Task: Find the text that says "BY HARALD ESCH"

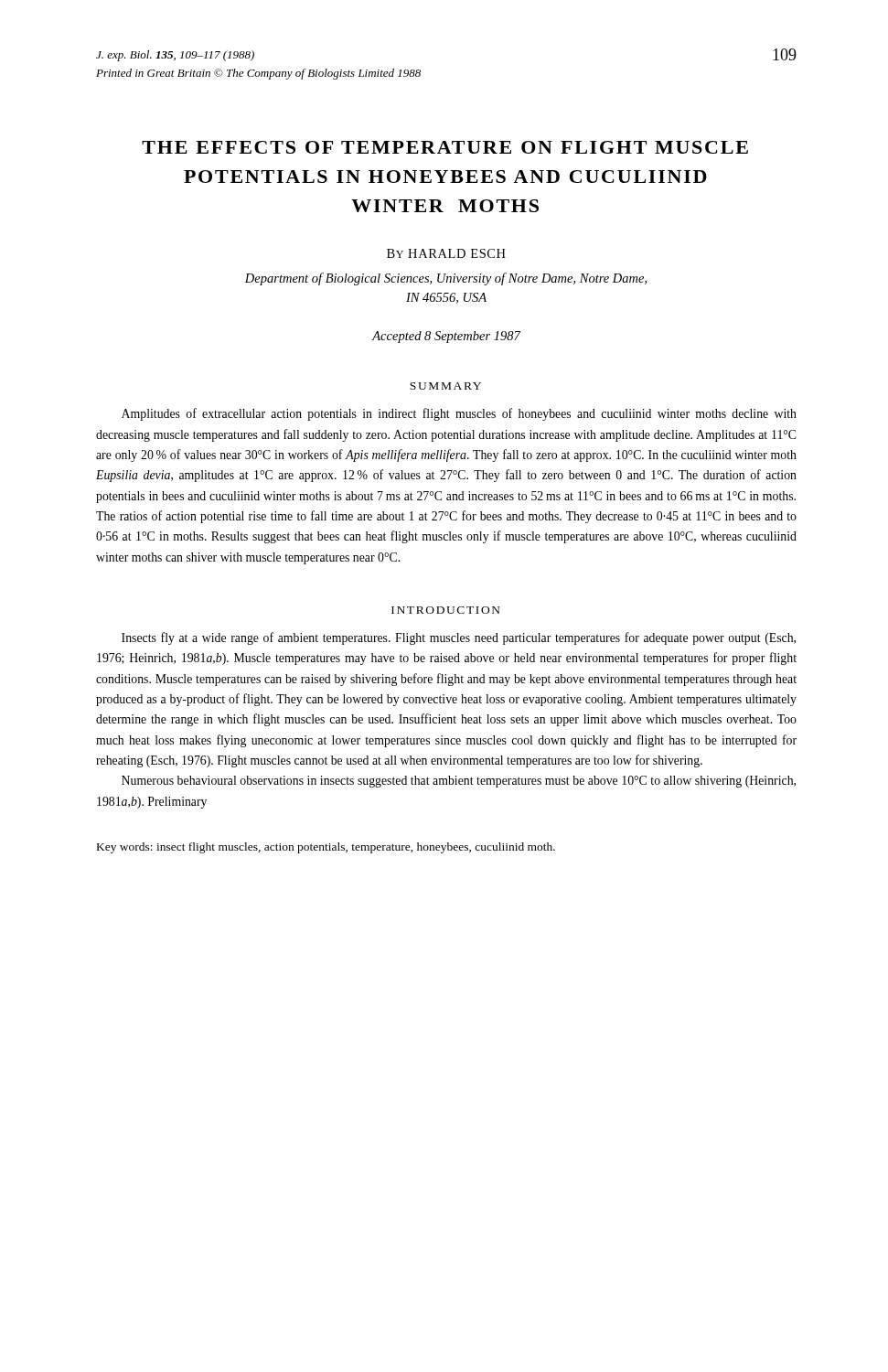Action: (446, 253)
